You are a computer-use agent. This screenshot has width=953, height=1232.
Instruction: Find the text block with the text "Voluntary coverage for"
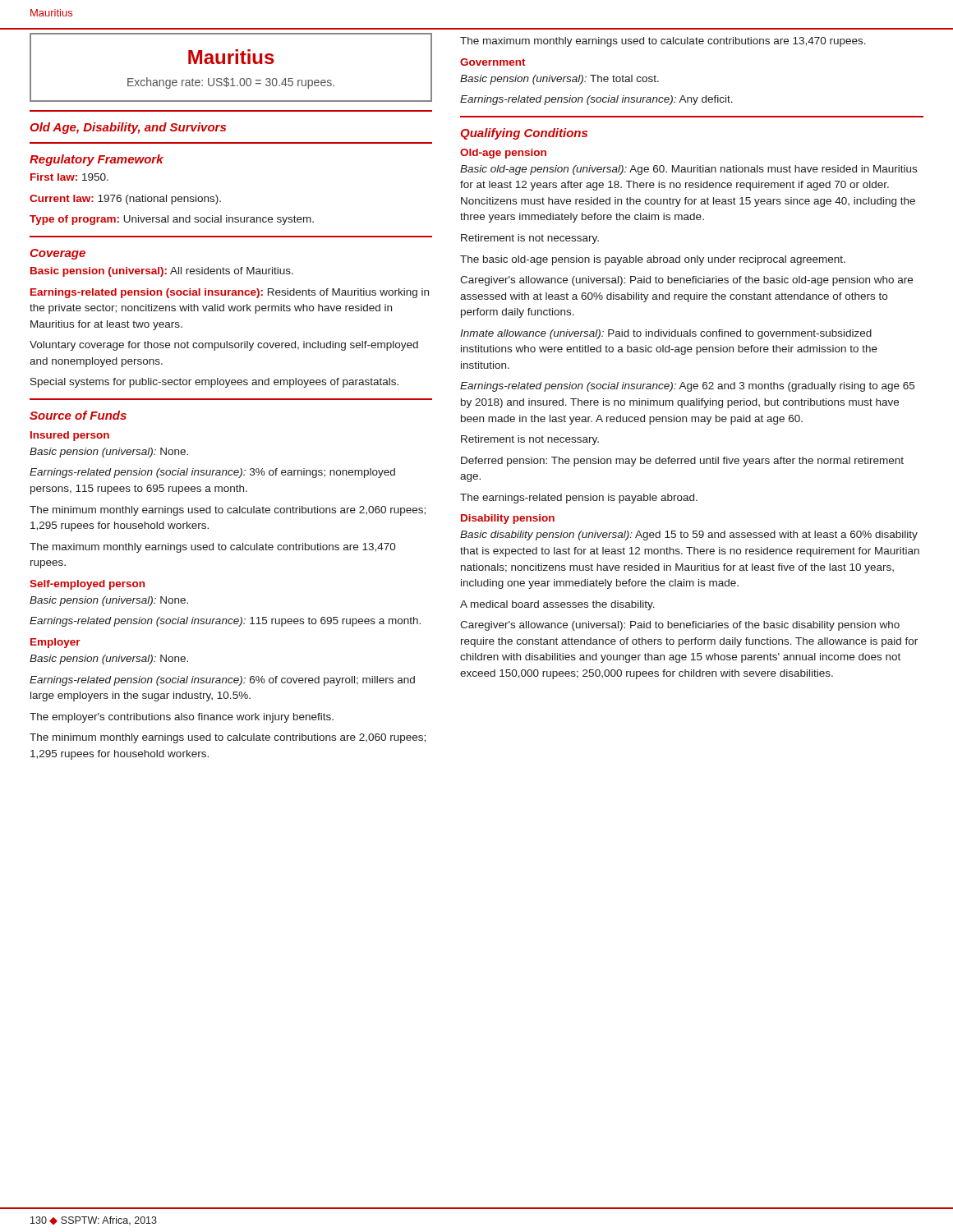[224, 353]
